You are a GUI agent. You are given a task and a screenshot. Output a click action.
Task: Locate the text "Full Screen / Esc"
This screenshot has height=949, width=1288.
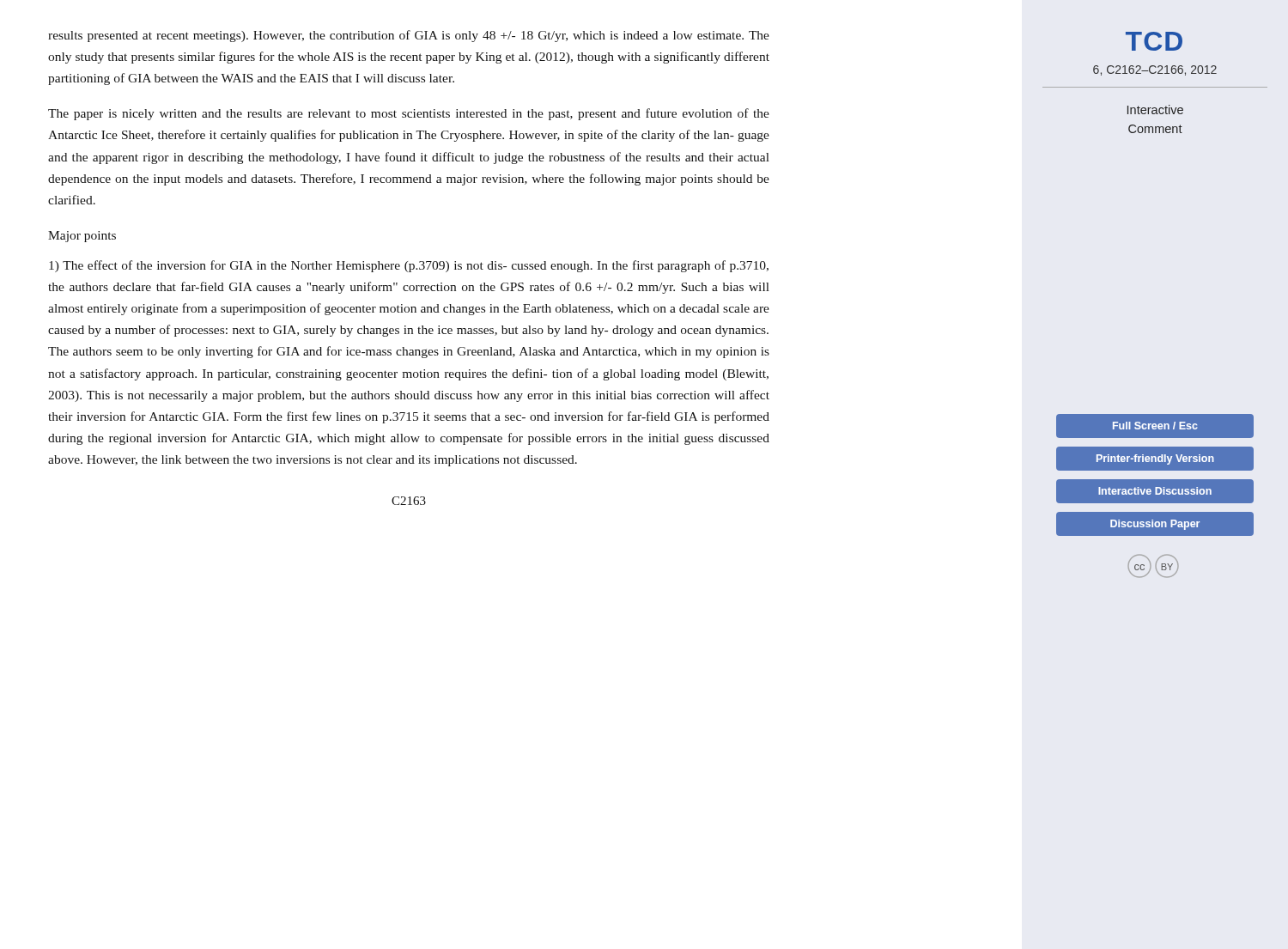click(1155, 426)
